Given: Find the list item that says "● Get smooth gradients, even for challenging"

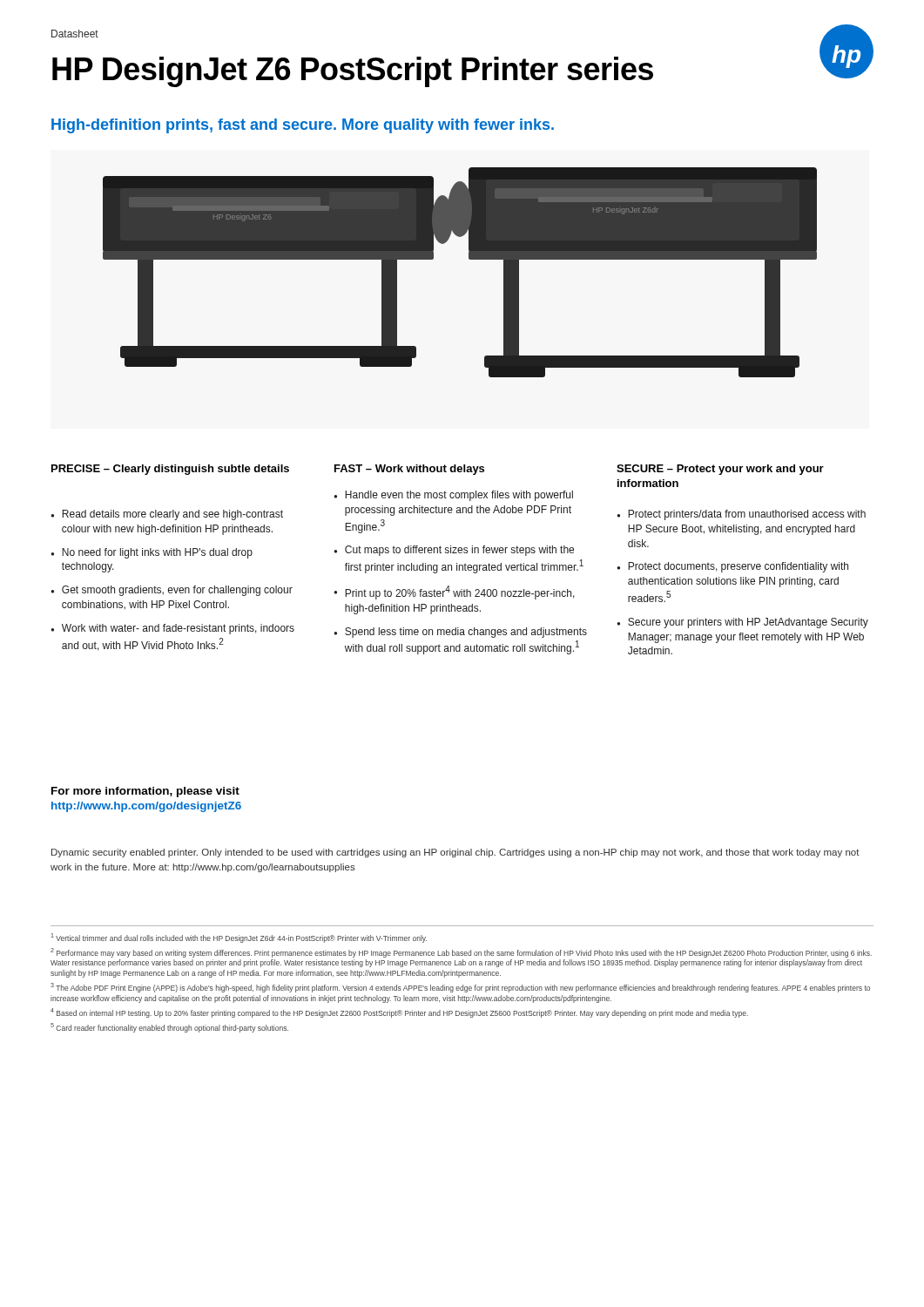Looking at the screenshot, I should [179, 598].
